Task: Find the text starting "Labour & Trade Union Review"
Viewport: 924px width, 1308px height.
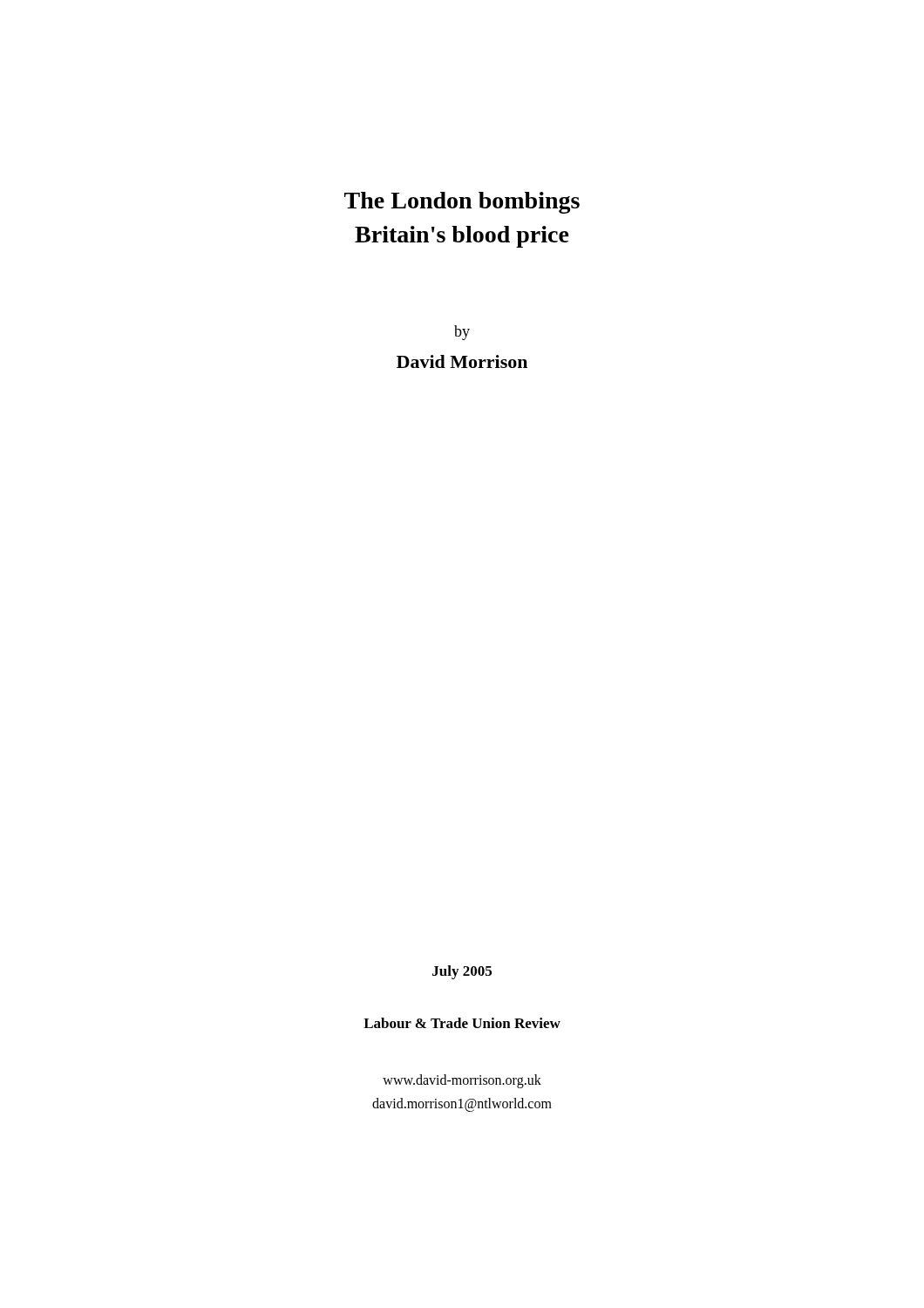Action: point(462,1023)
